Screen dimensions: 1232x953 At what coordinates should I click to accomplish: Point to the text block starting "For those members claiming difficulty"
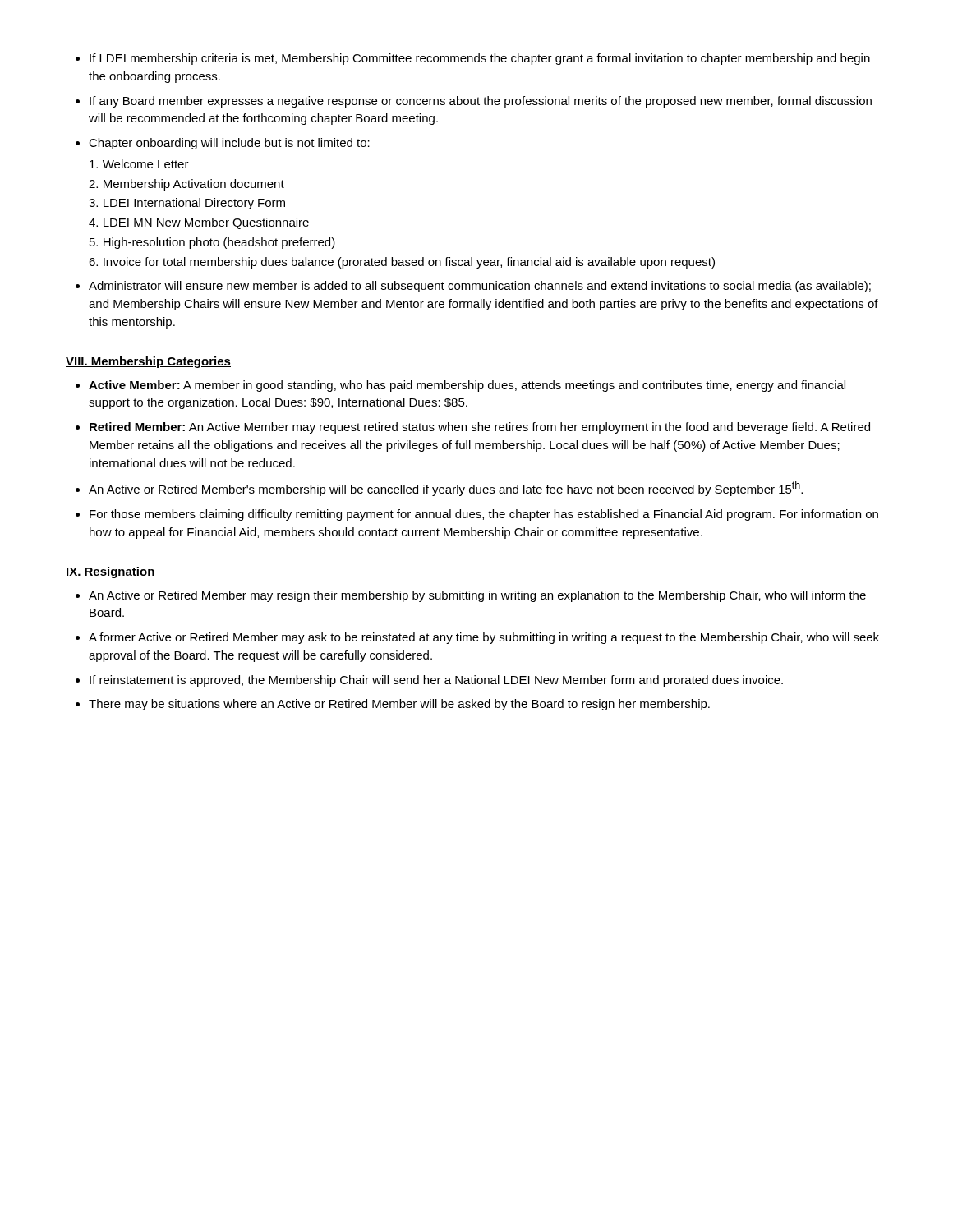click(488, 523)
